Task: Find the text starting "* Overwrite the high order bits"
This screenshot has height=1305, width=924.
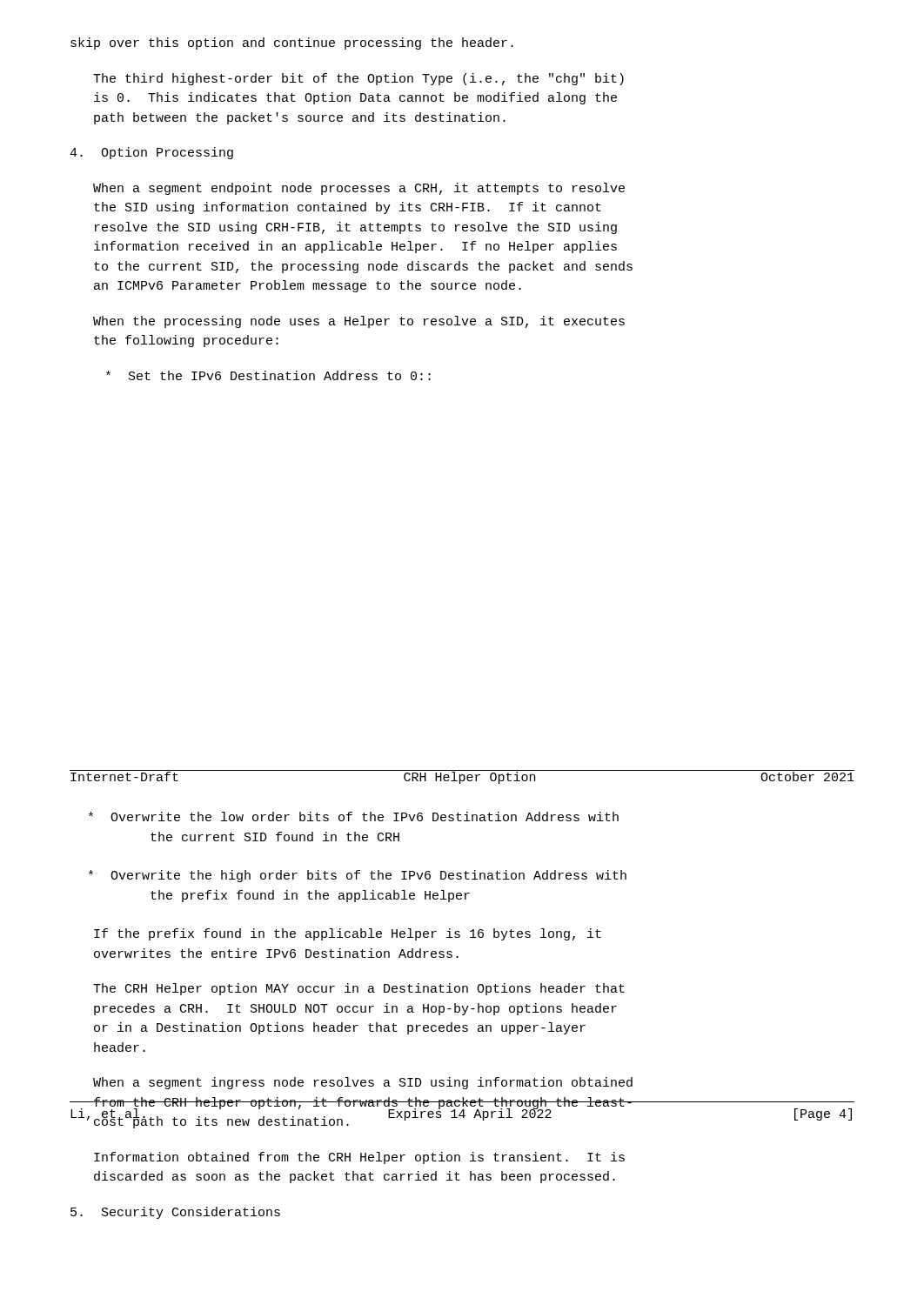Action: pyautogui.click(x=357, y=887)
